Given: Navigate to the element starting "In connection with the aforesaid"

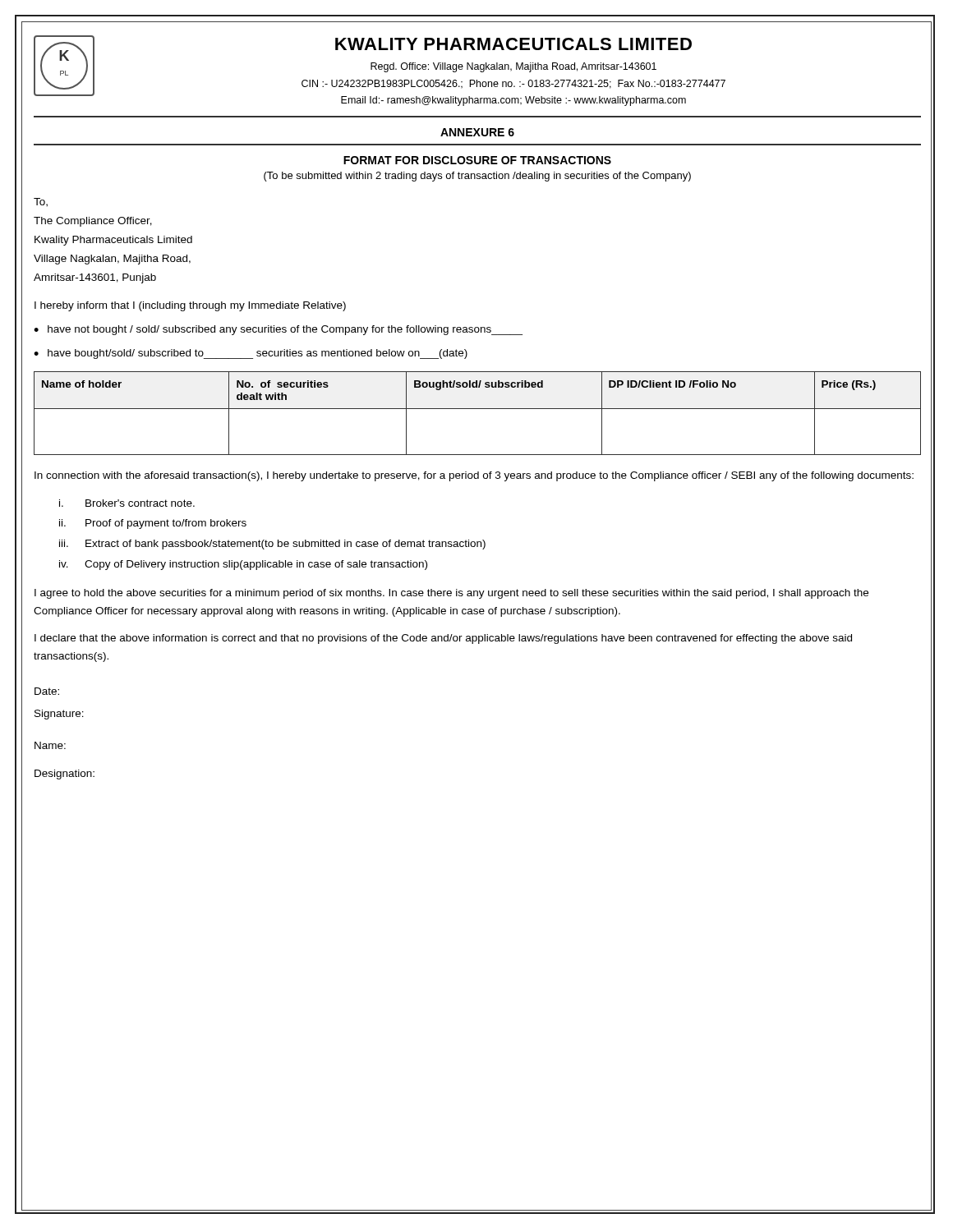Looking at the screenshot, I should (x=474, y=475).
